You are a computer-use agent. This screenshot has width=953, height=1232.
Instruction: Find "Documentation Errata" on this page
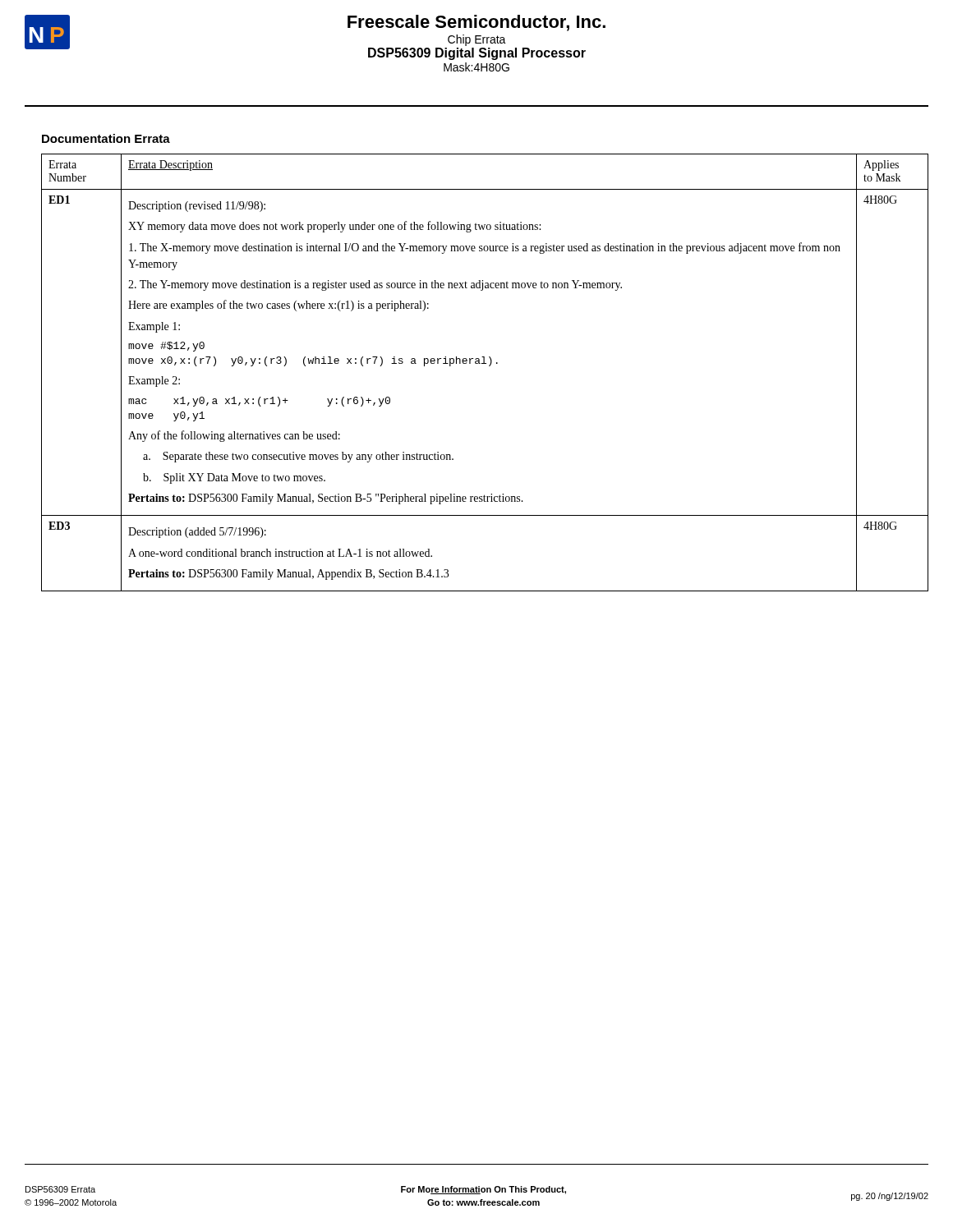point(105,138)
